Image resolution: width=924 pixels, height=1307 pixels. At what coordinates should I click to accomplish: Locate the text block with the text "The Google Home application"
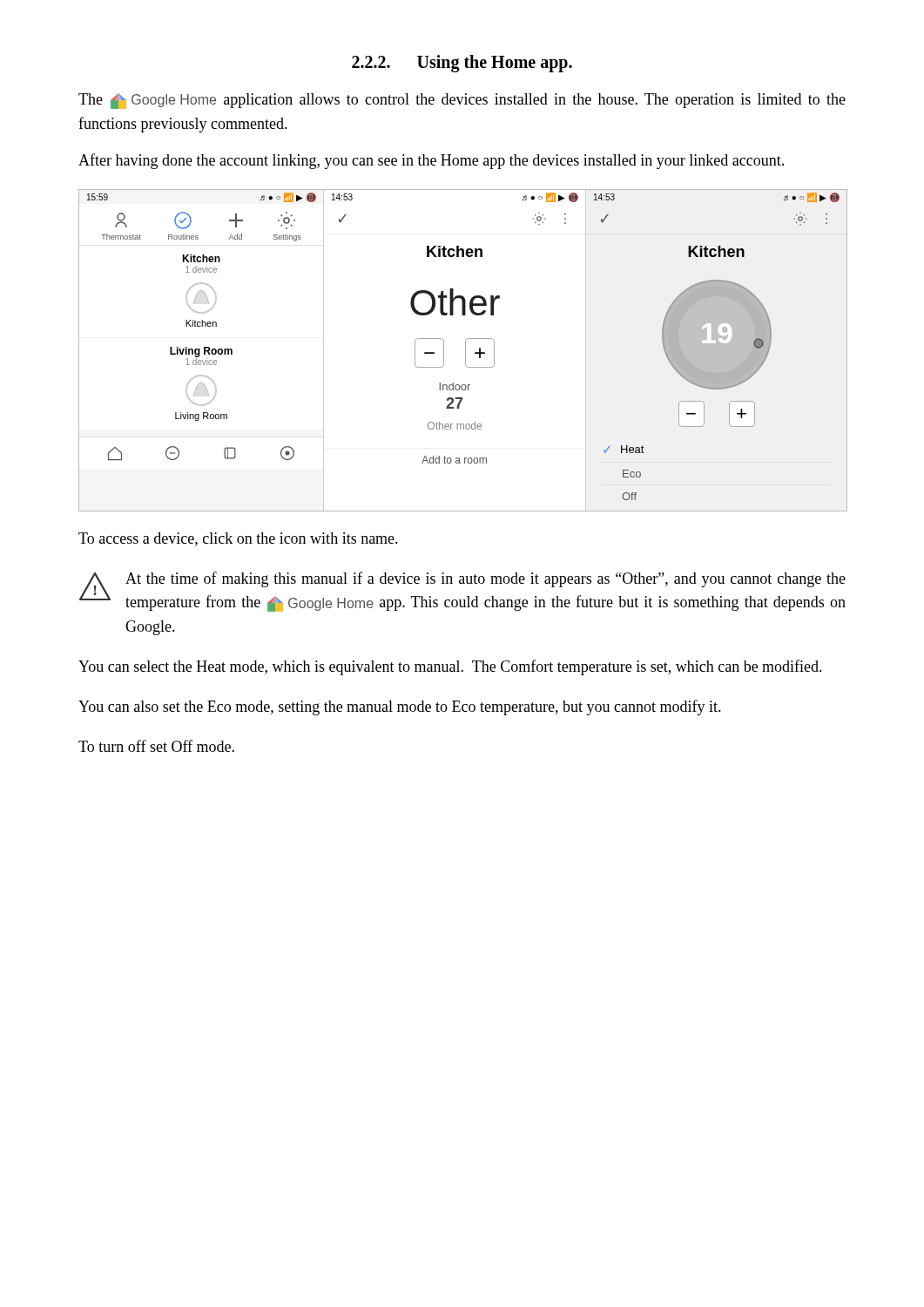tap(462, 111)
